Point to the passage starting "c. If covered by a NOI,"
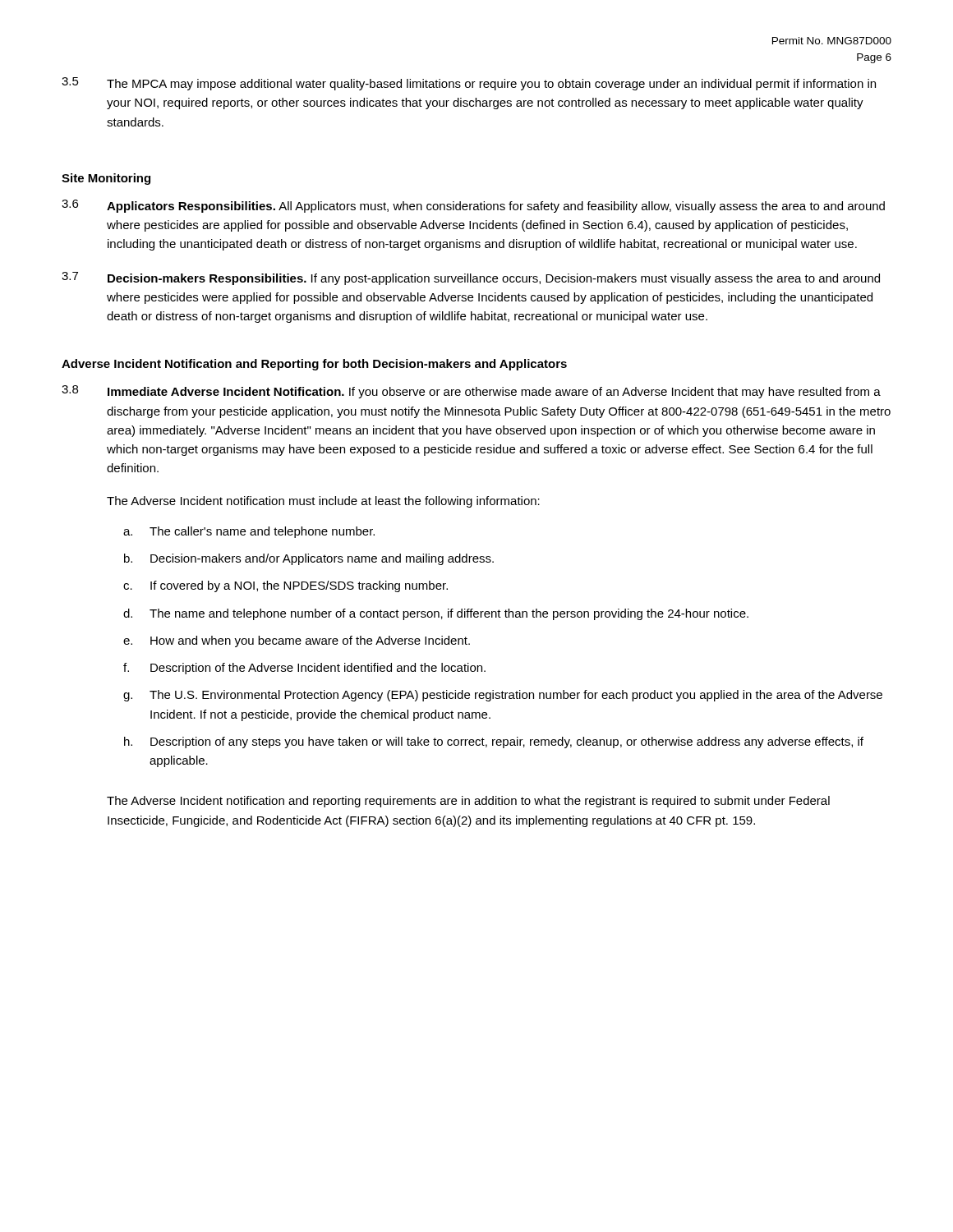953x1232 pixels. click(285, 586)
